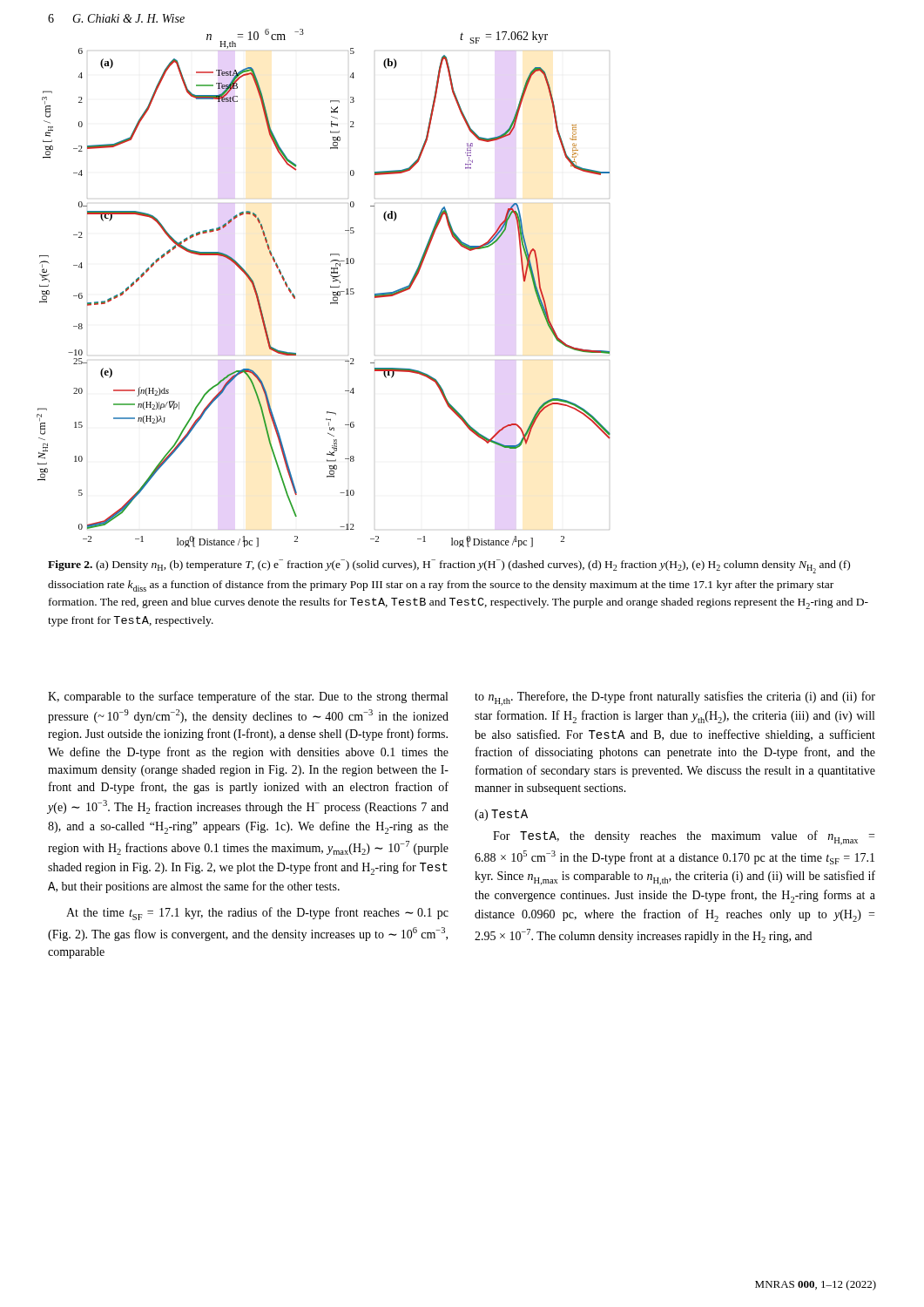Navigate to the passage starting "(a) TestA"
Screen dimensions: 1307x924
click(x=501, y=815)
